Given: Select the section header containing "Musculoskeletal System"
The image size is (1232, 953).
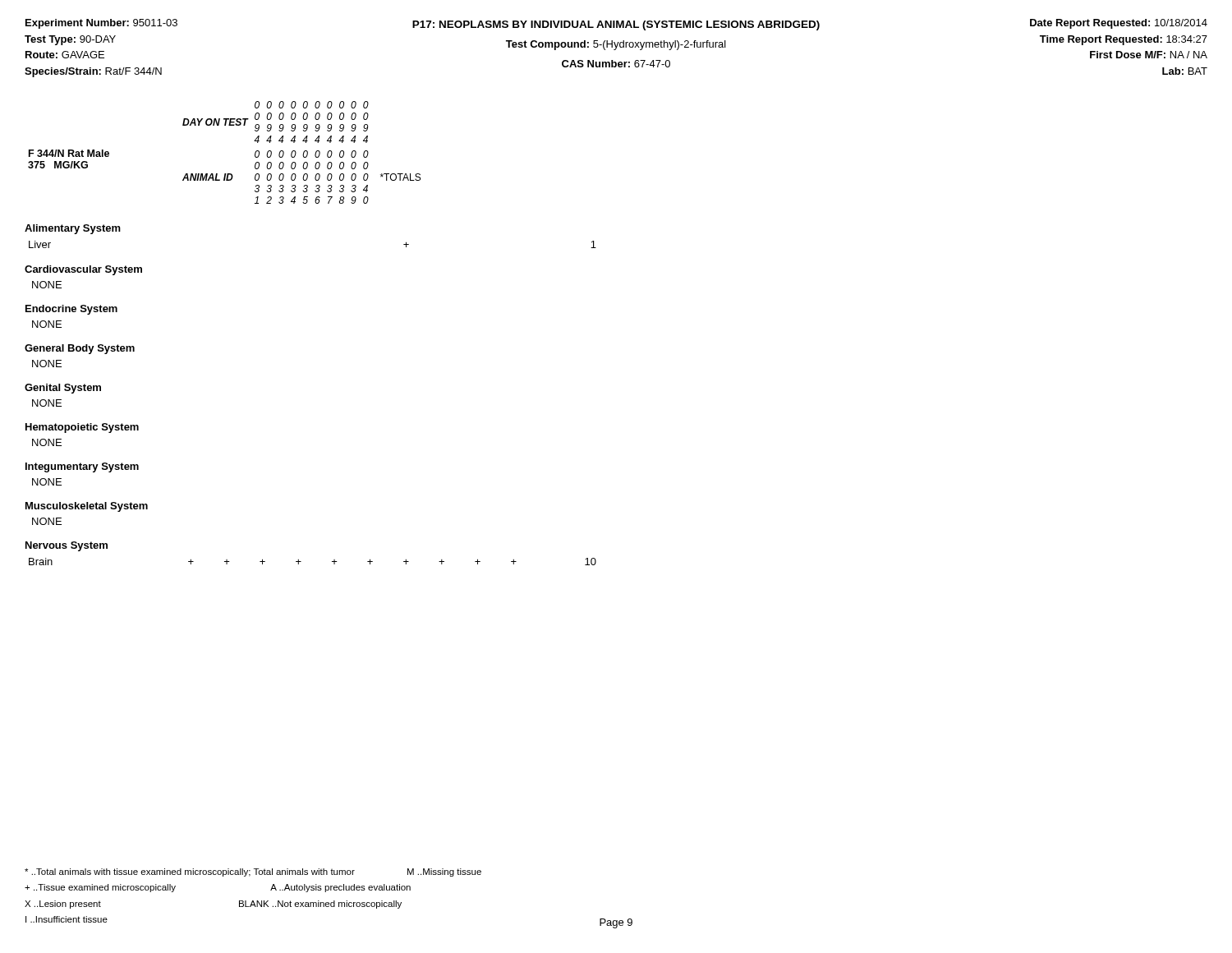Looking at the screenshot, I should click(x=86, y=506).
